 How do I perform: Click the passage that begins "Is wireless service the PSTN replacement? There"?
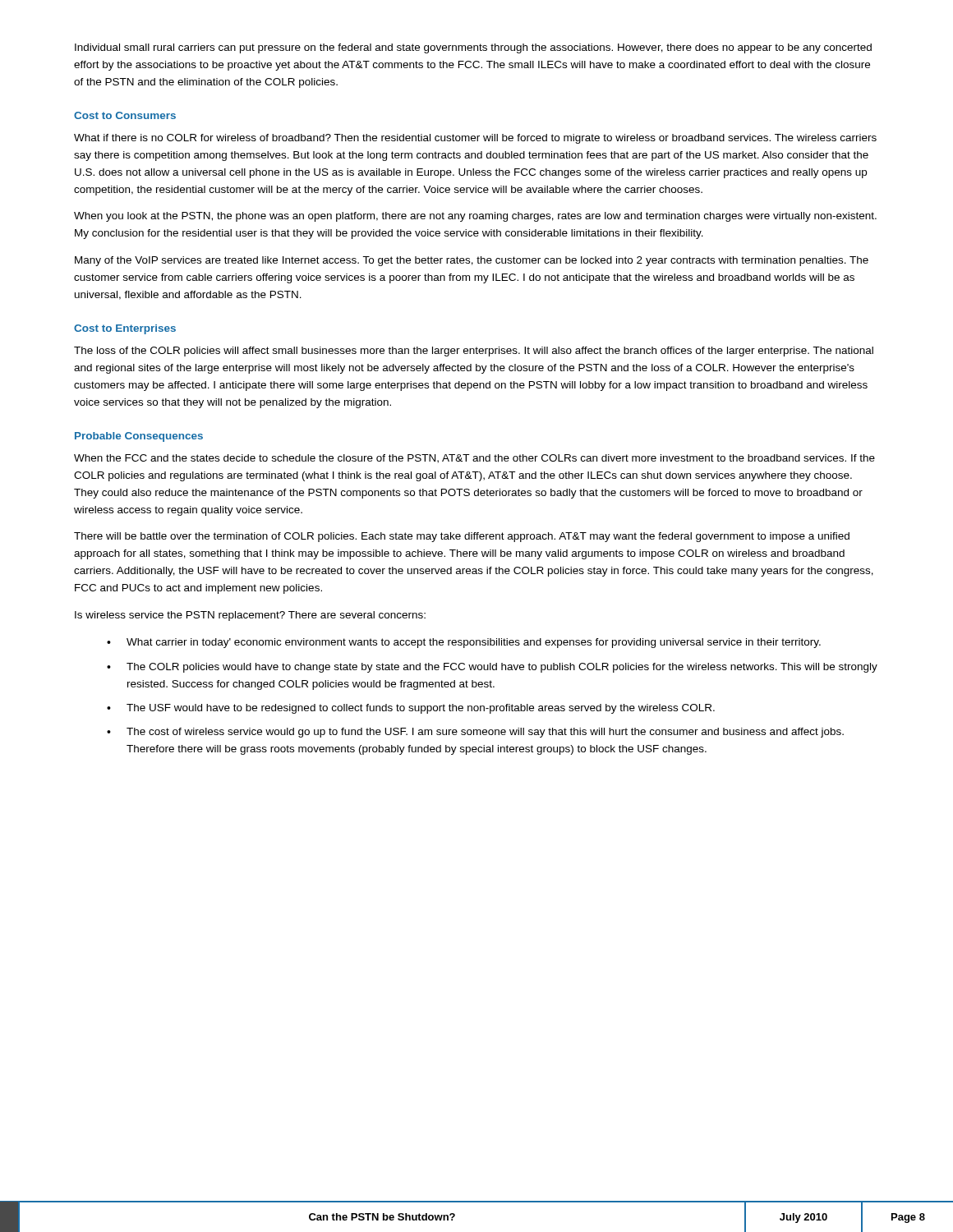click(250, 615)
